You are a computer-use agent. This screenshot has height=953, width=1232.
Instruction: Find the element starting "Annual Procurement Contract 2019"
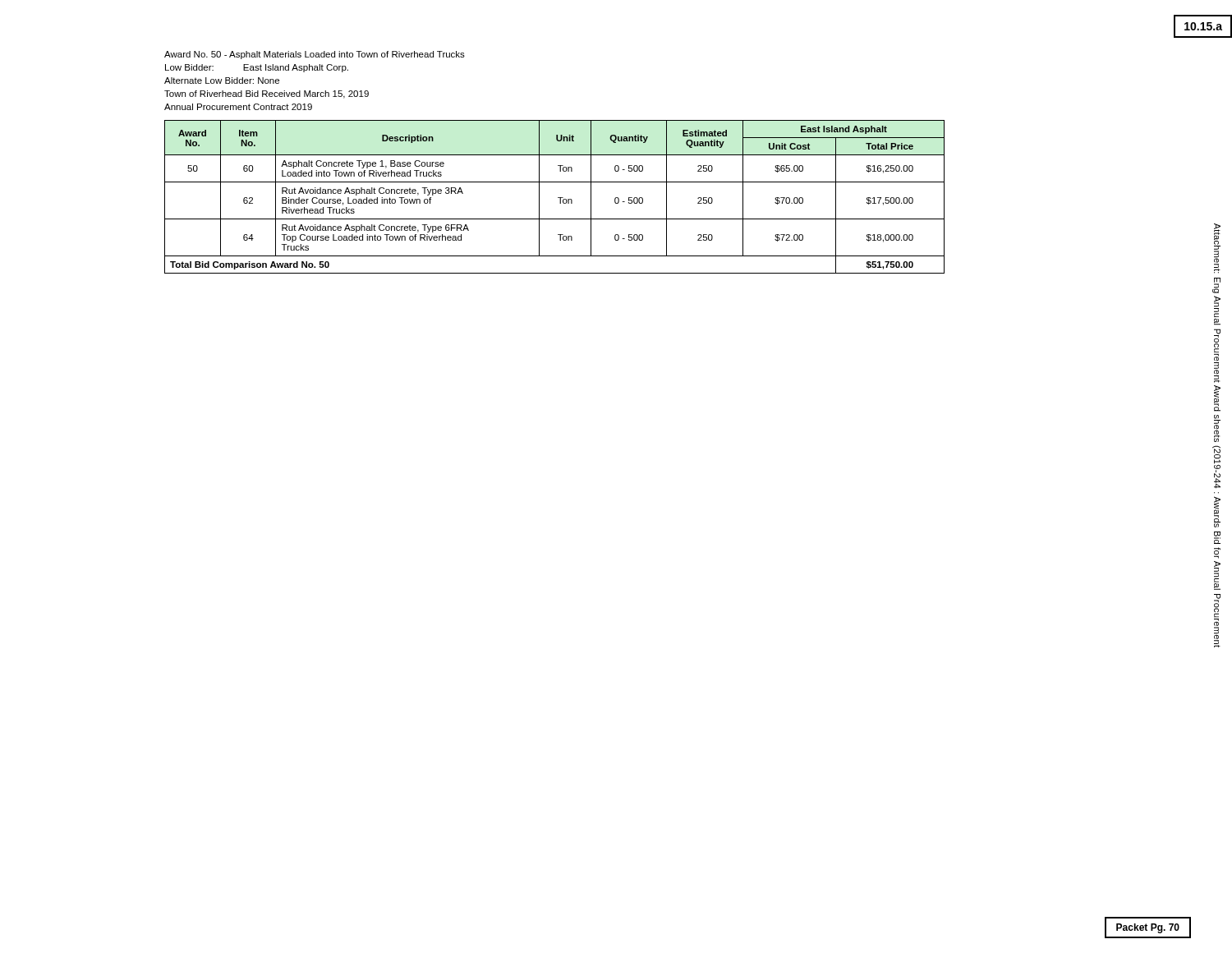coord(238,107)
